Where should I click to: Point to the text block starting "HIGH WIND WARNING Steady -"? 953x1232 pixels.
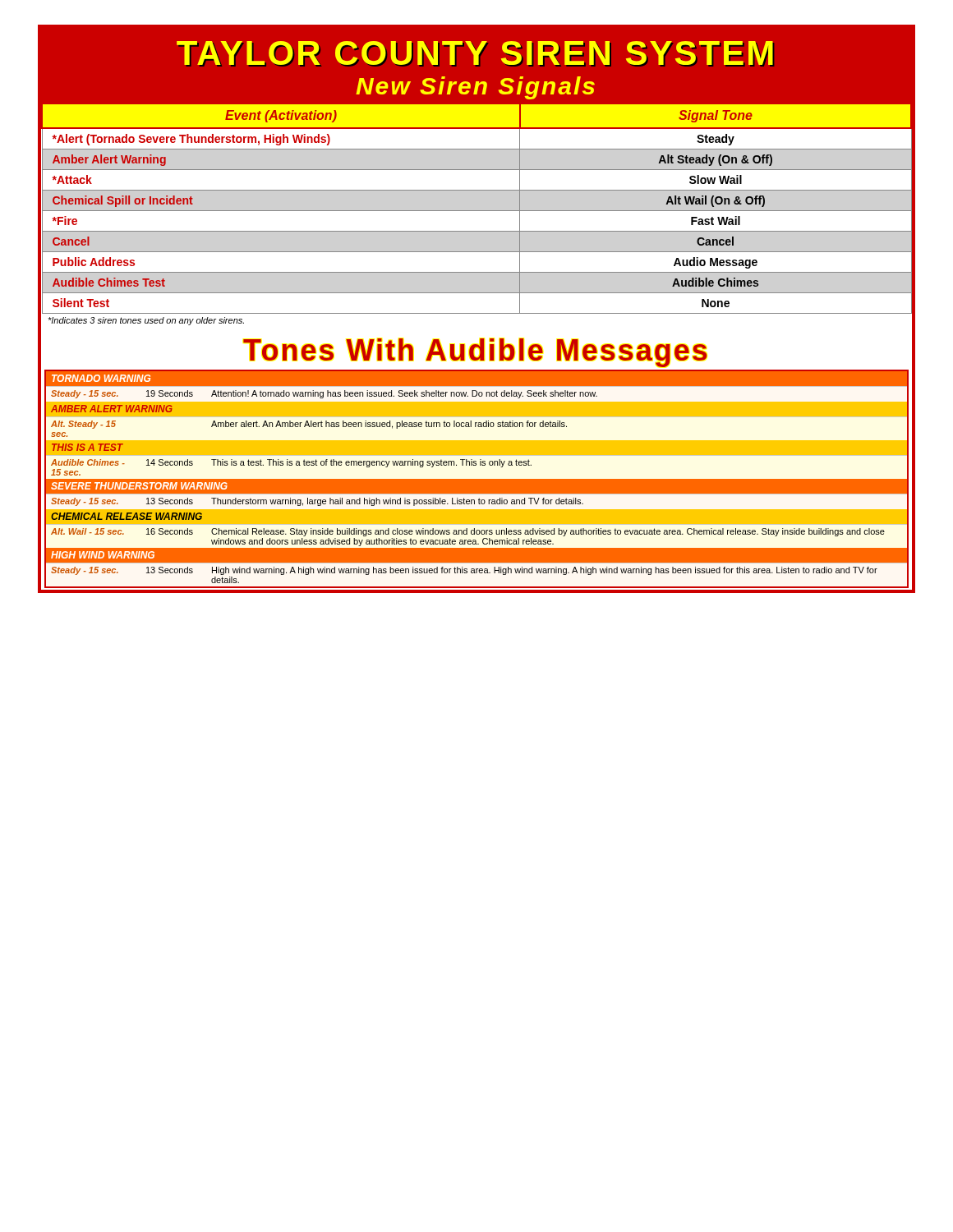coord(476,567)
